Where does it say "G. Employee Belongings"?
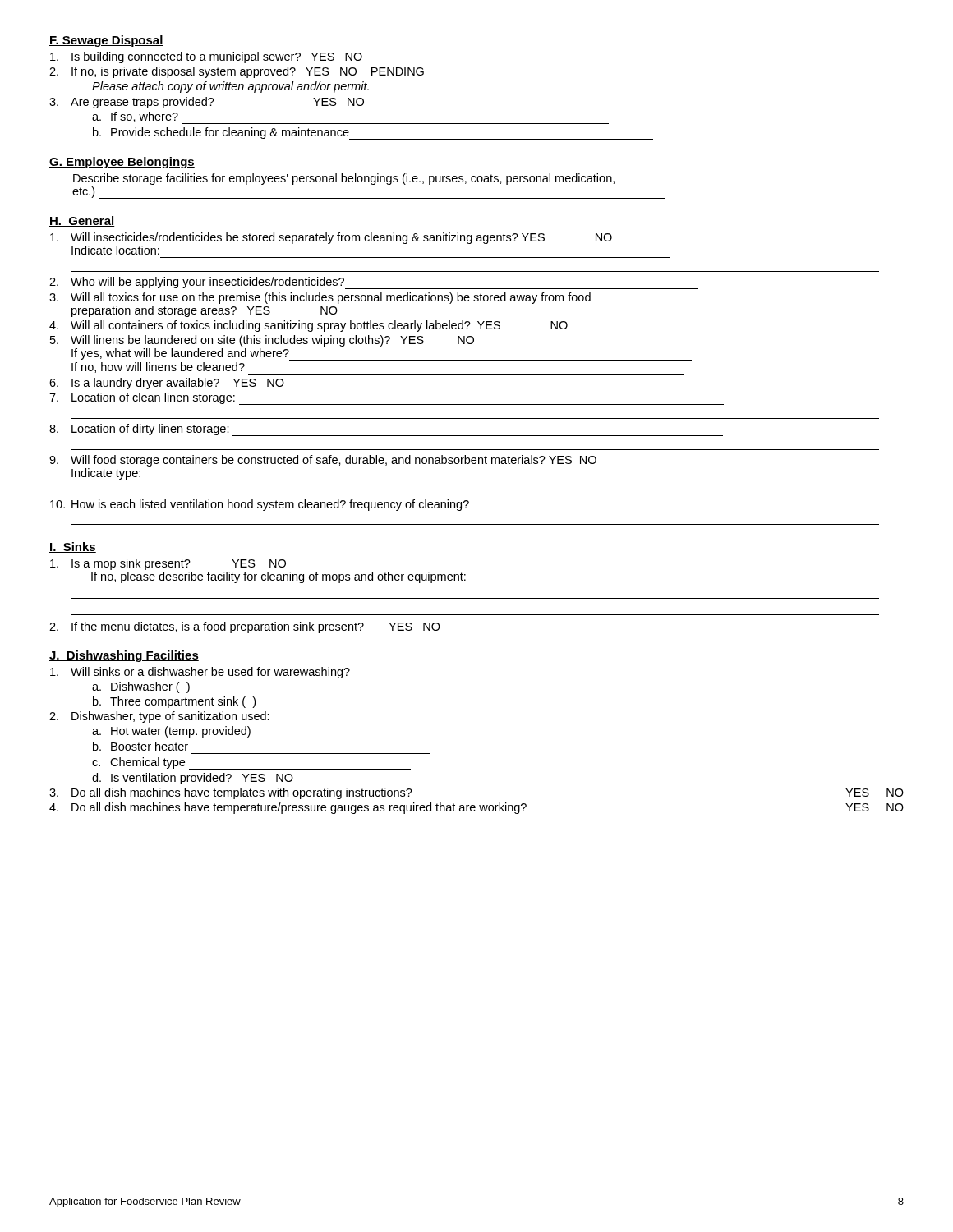Screen dimensions: 1232x953 tap(122, 161)
